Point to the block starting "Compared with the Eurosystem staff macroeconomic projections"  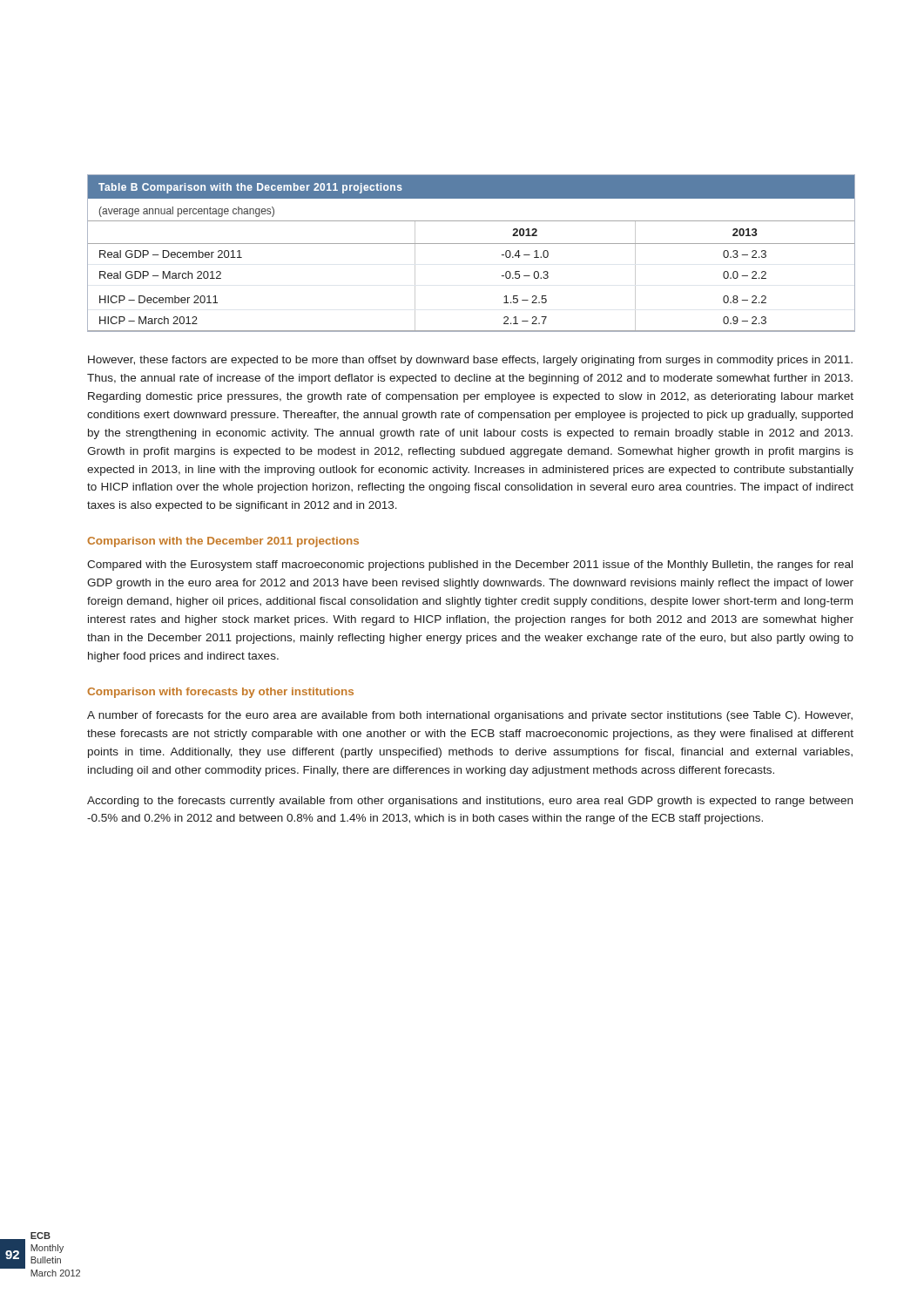(x=470, y=610)
